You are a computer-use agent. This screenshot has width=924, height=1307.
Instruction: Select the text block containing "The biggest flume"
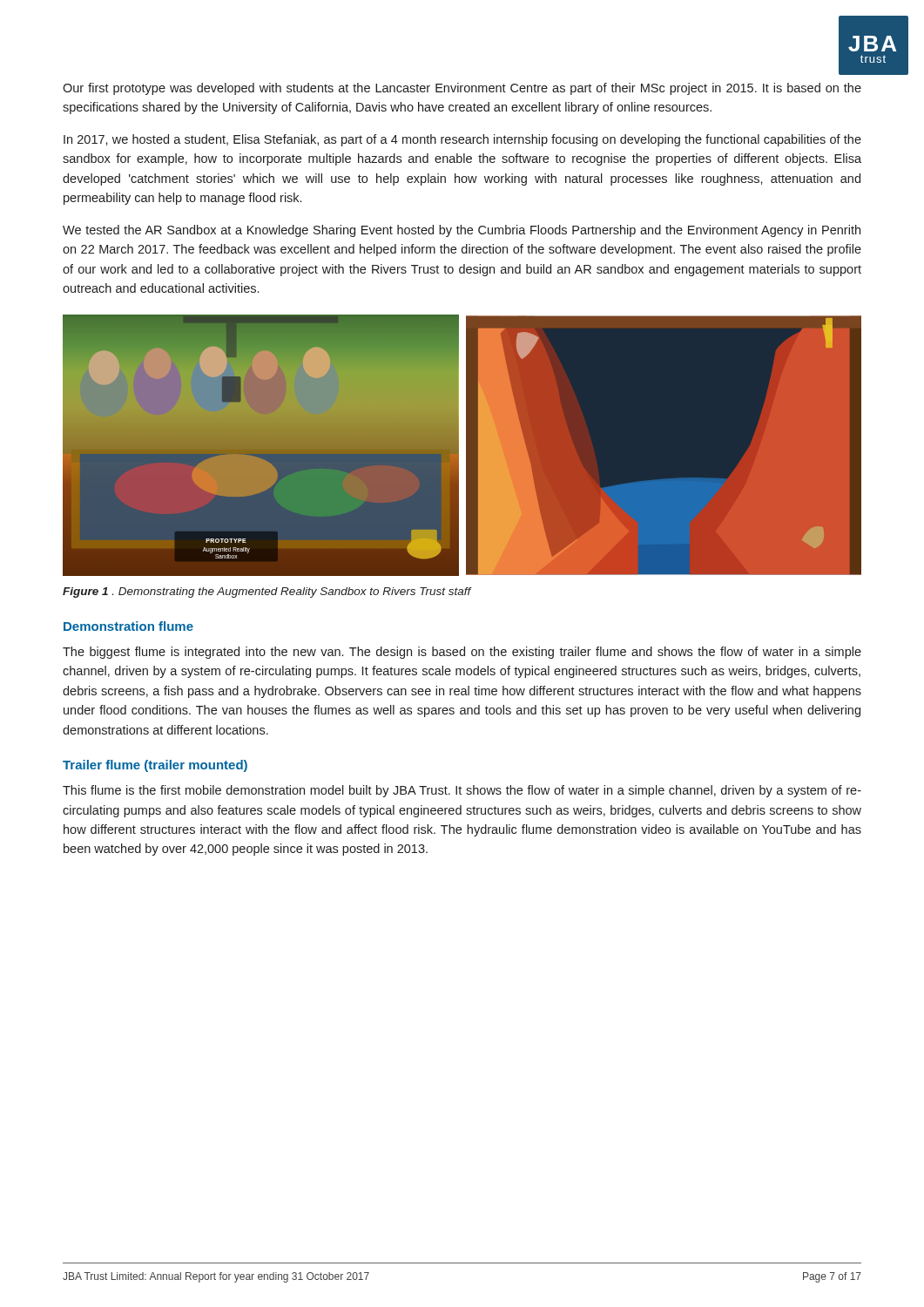click(462, 691)
